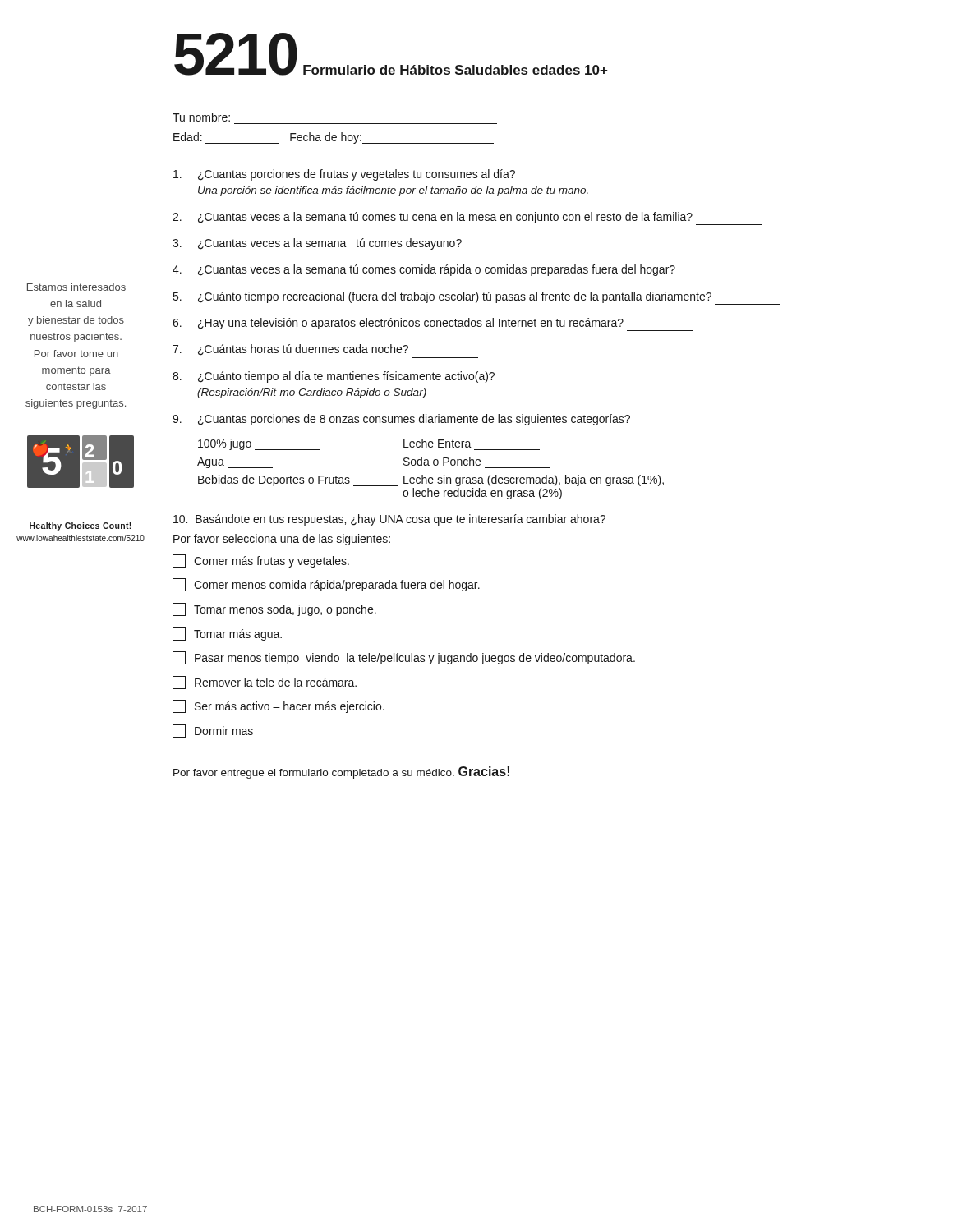953x1232 pixels.
Task: Locate the text "Tomar menos soda, jugo, o ponche."
Action: (275, 610)
